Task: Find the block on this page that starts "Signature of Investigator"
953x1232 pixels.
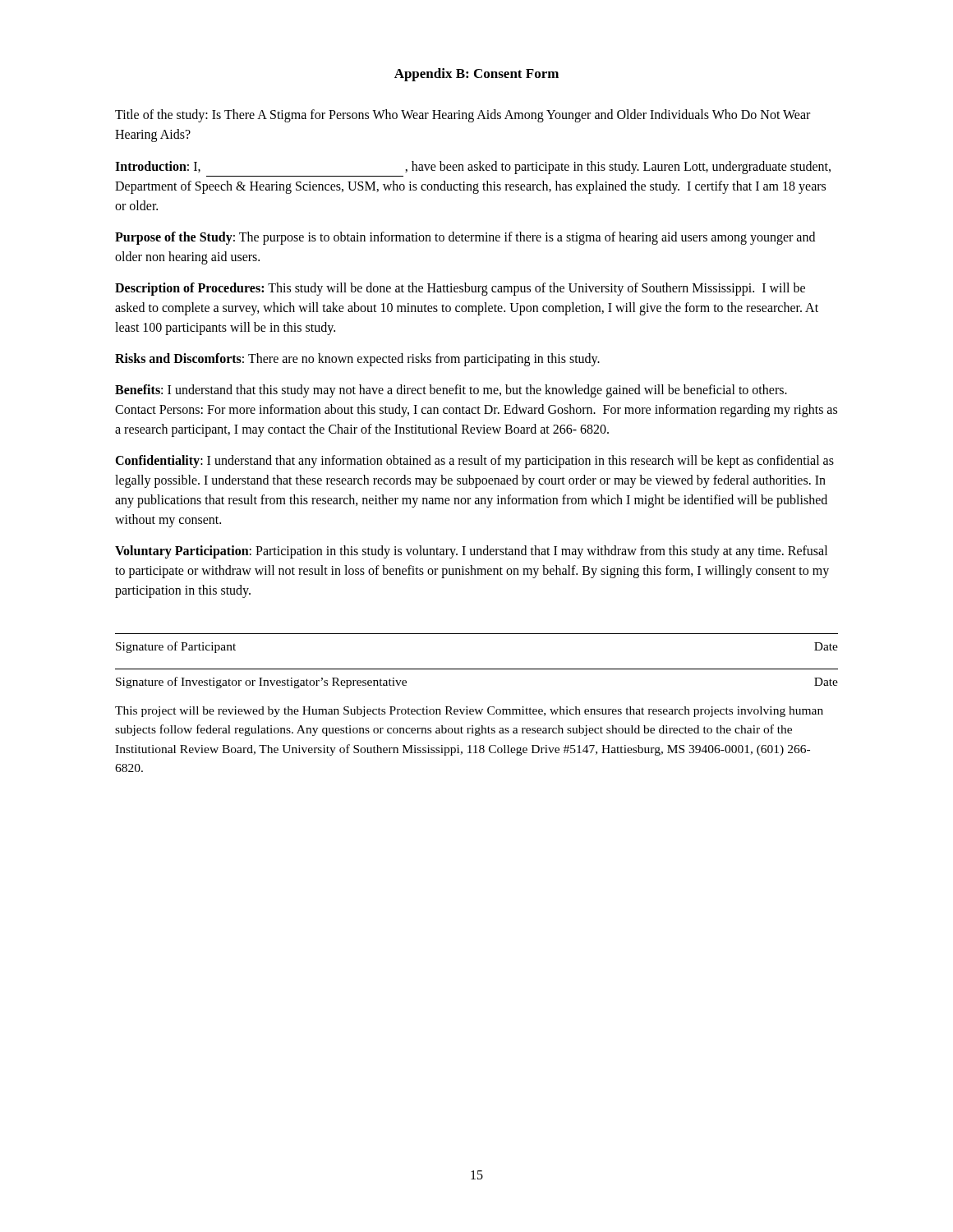Action: coord(260,682)
